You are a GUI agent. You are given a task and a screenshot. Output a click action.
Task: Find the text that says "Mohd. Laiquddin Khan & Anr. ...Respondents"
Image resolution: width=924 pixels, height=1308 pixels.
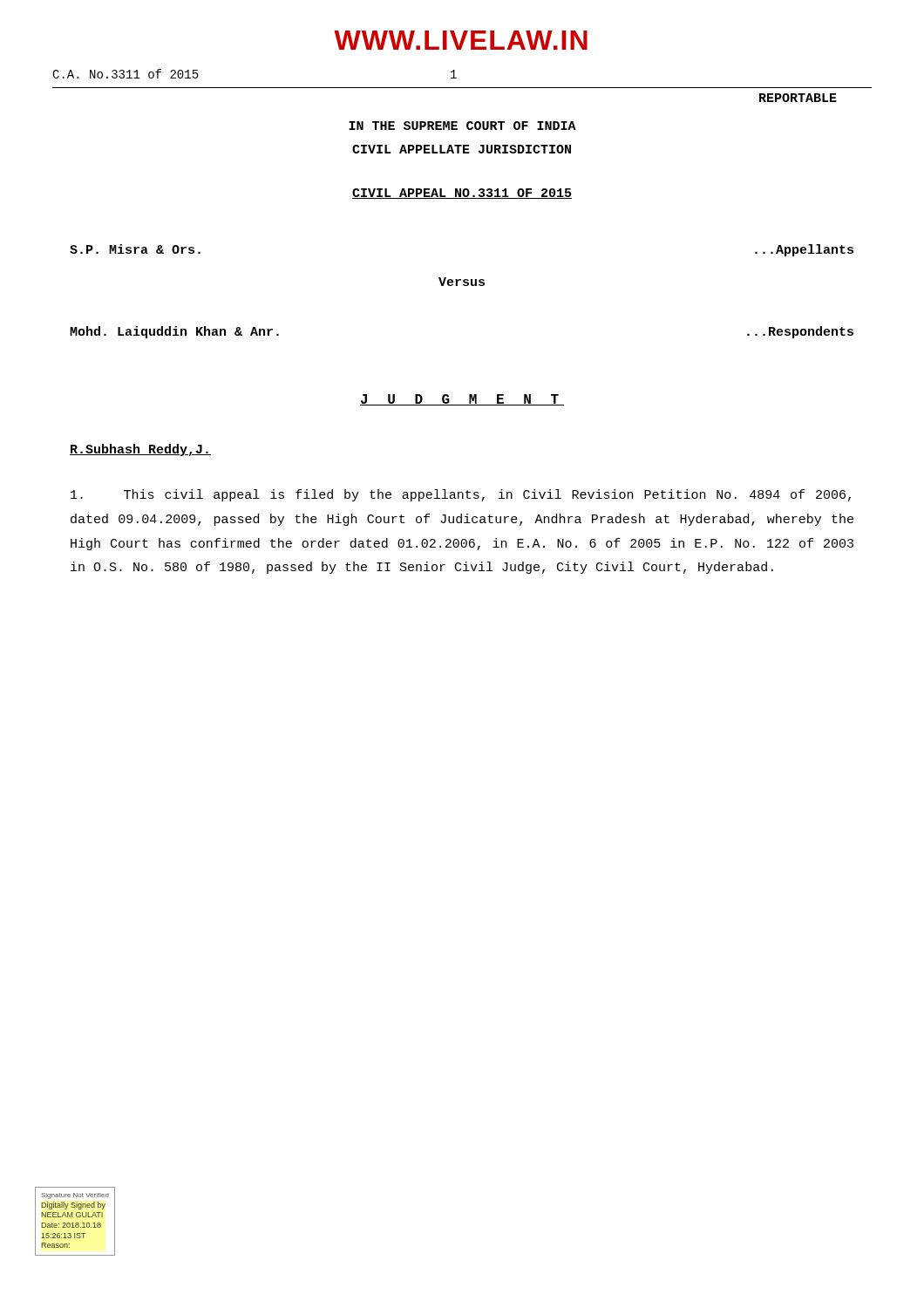click(x=166, y=332)
